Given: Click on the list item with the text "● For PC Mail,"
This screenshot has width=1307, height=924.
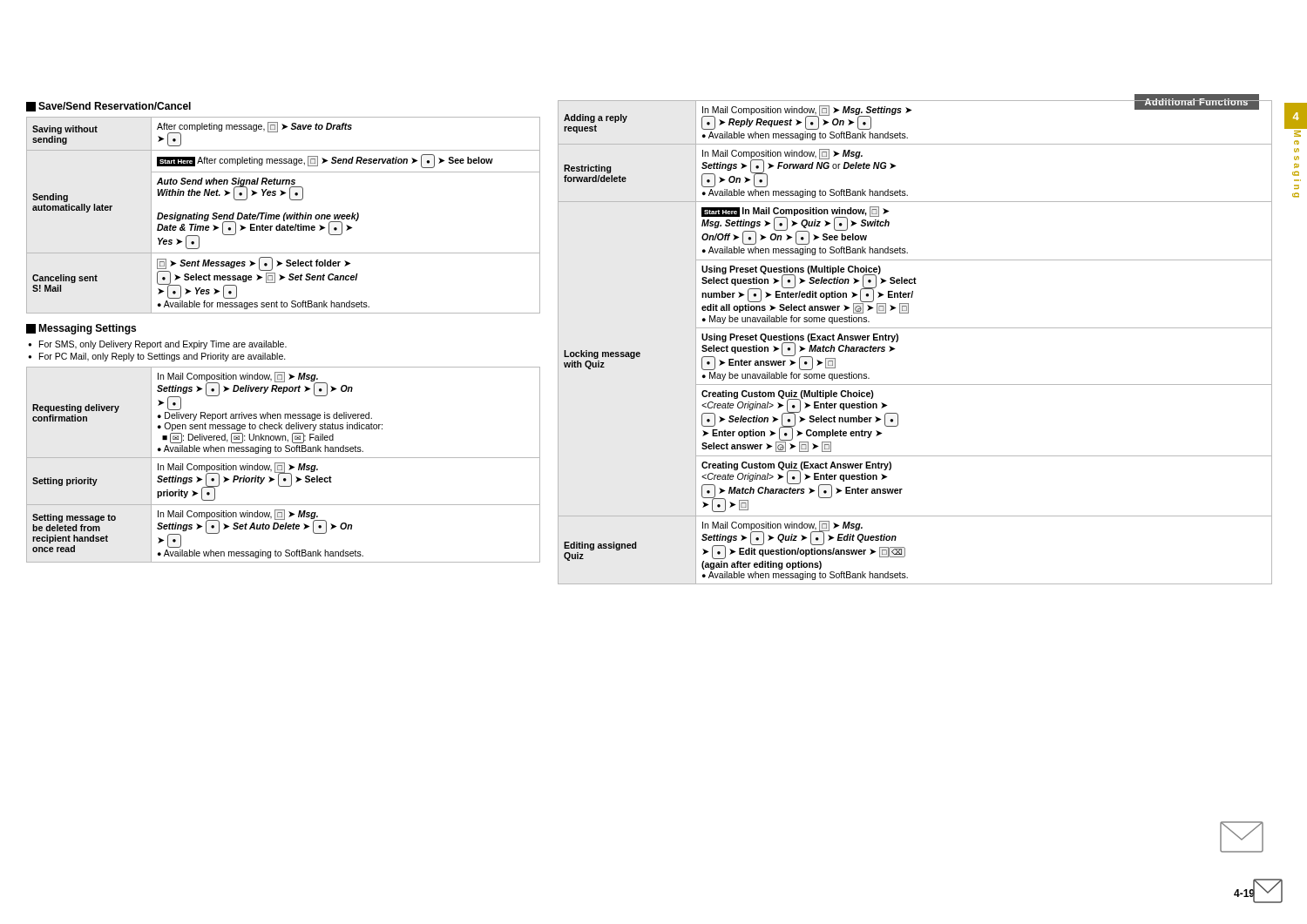Looking at the screenshot, I should coord(157,356).
